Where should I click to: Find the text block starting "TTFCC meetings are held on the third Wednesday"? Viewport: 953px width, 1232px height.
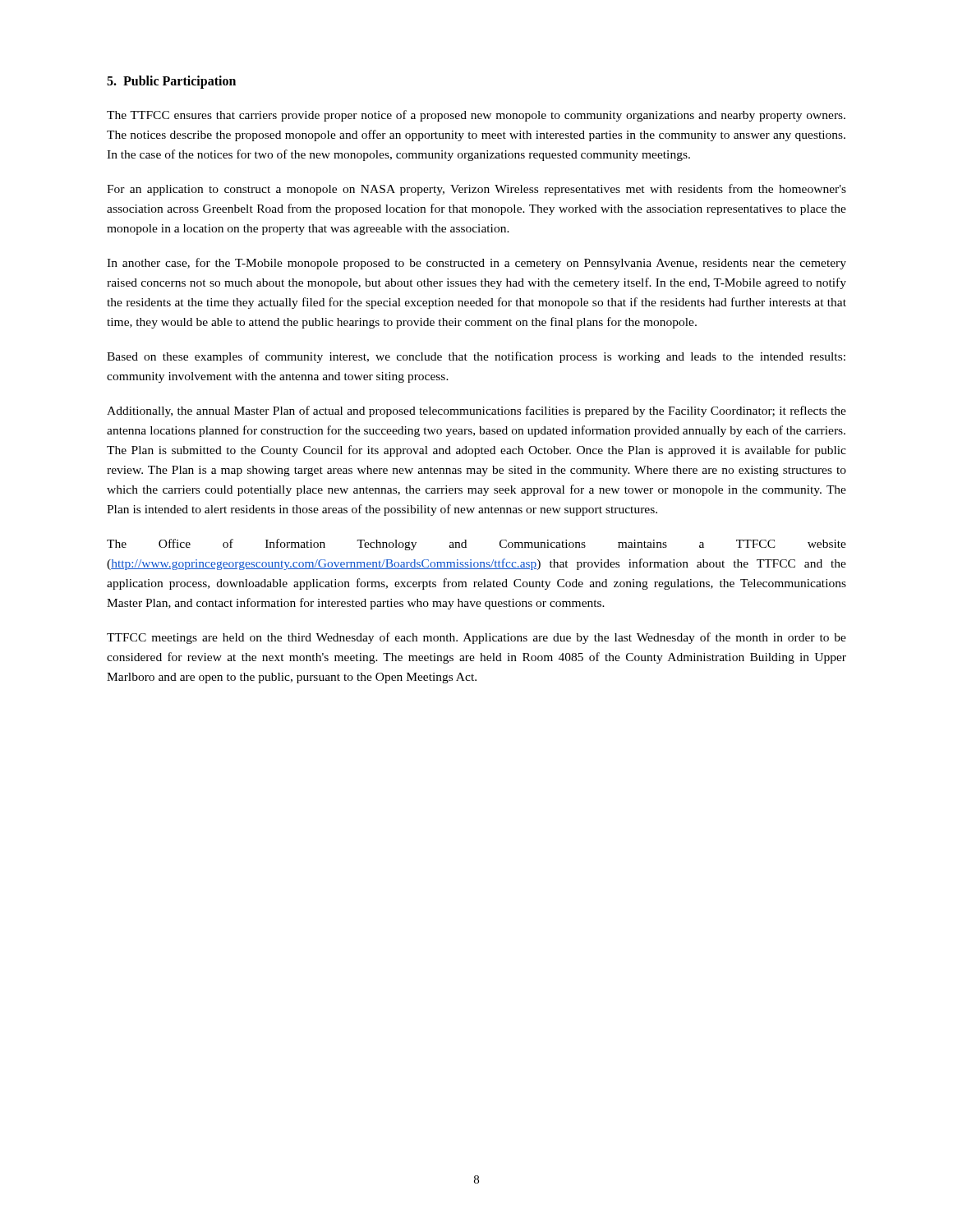pyautogui.click(x=476, y=657)
